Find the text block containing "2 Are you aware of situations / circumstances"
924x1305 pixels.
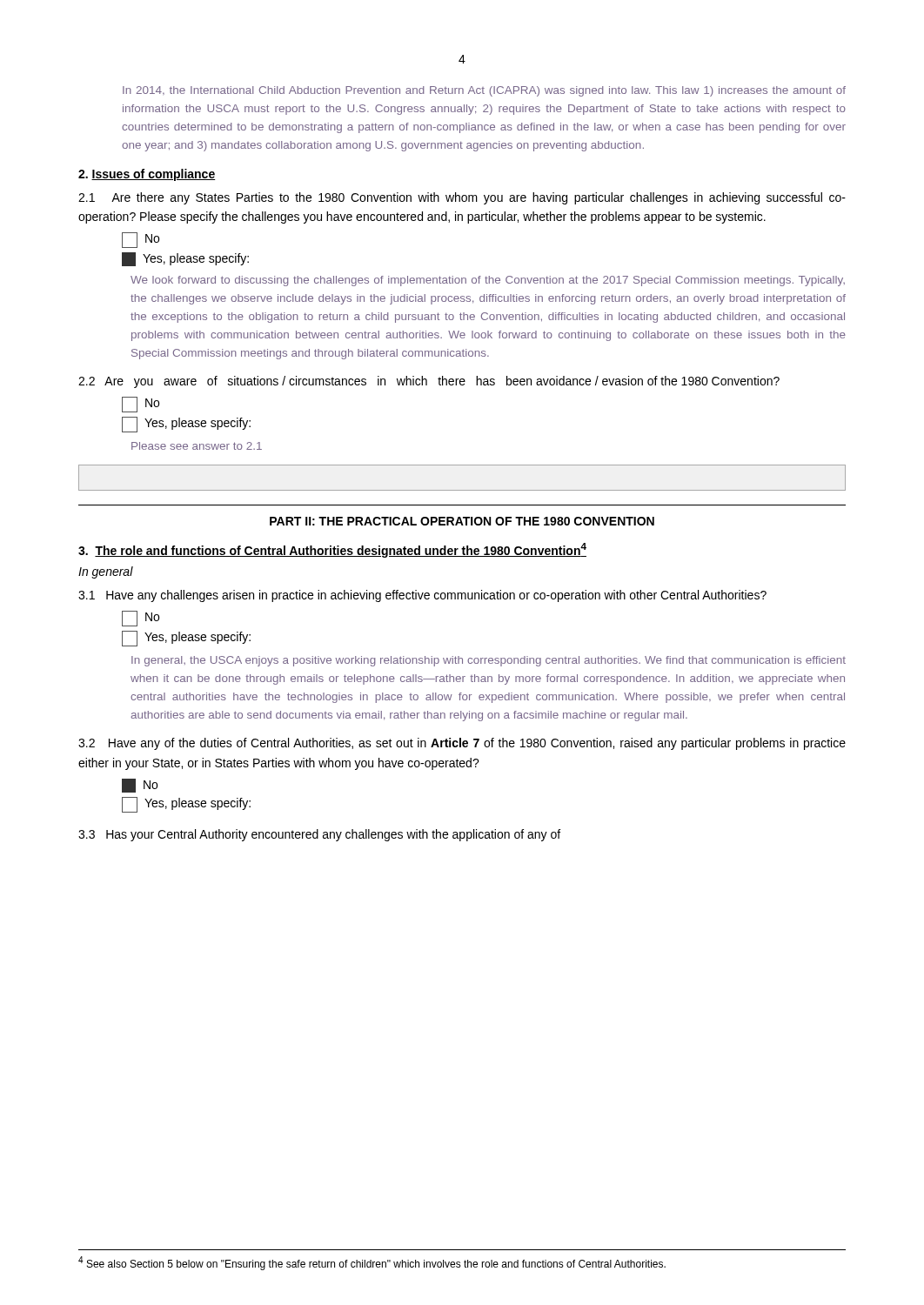tap(429, 381)
